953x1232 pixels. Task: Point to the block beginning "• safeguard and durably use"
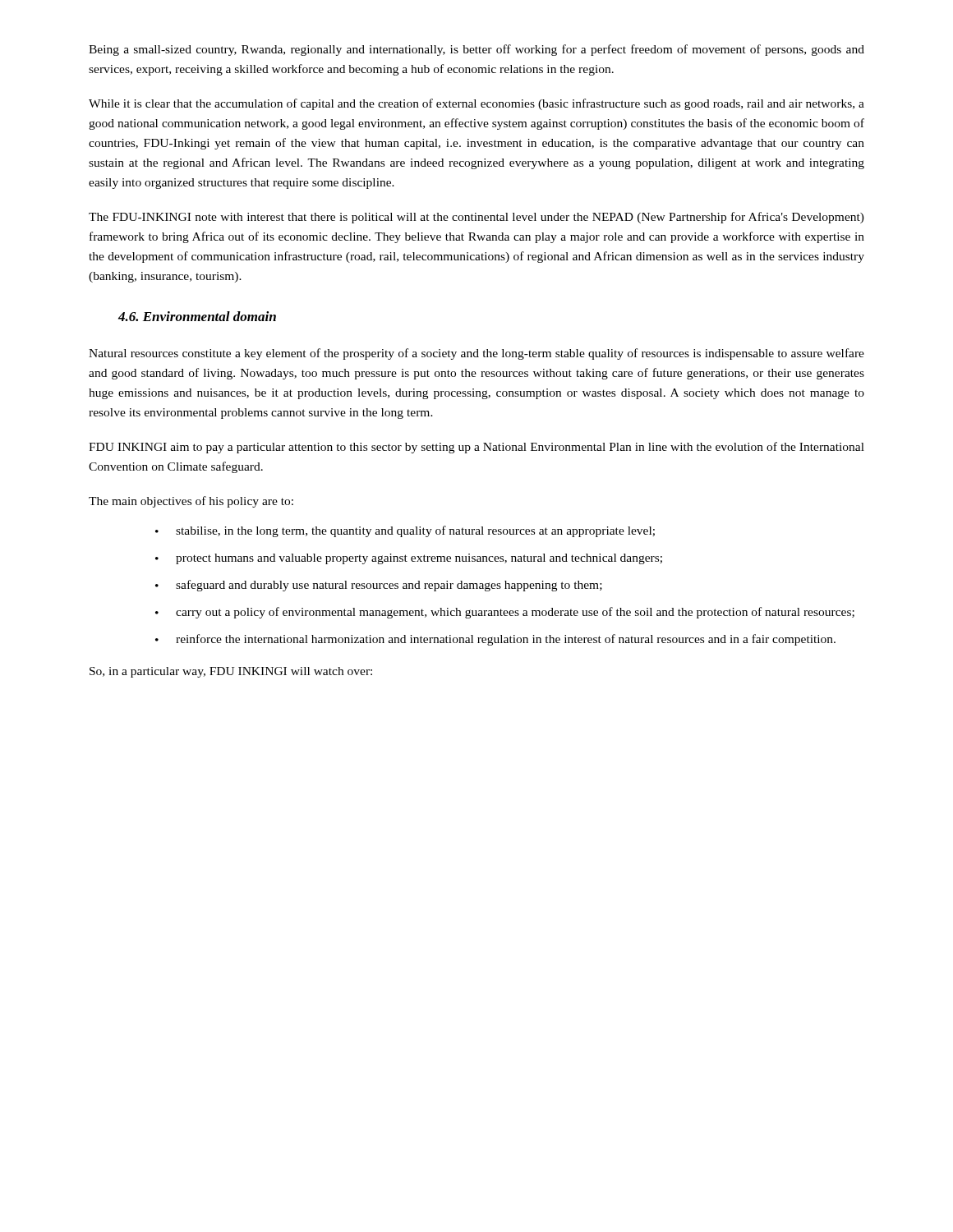pos(509,586)
